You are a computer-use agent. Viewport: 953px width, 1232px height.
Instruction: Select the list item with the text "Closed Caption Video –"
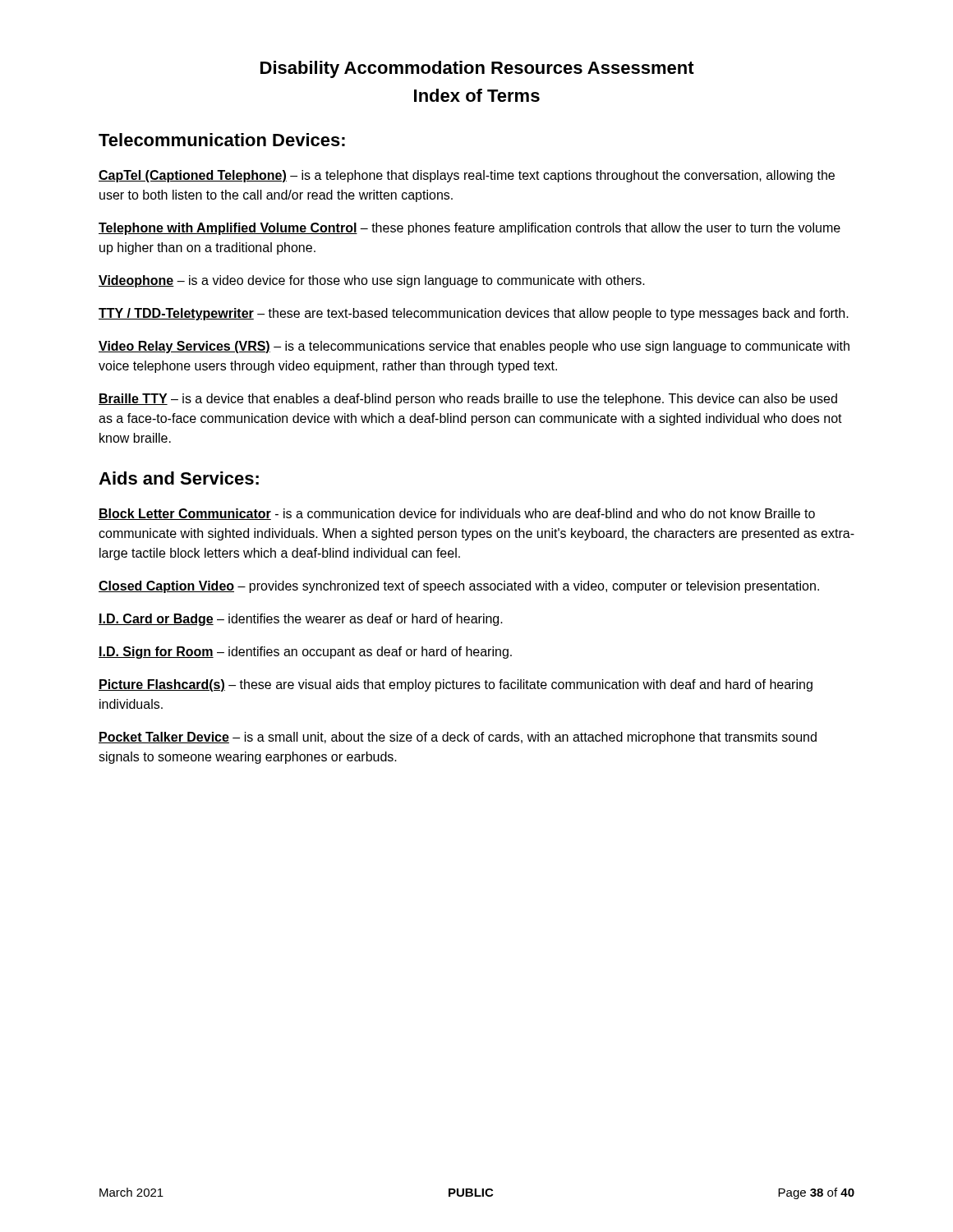(x=459, y=586)
